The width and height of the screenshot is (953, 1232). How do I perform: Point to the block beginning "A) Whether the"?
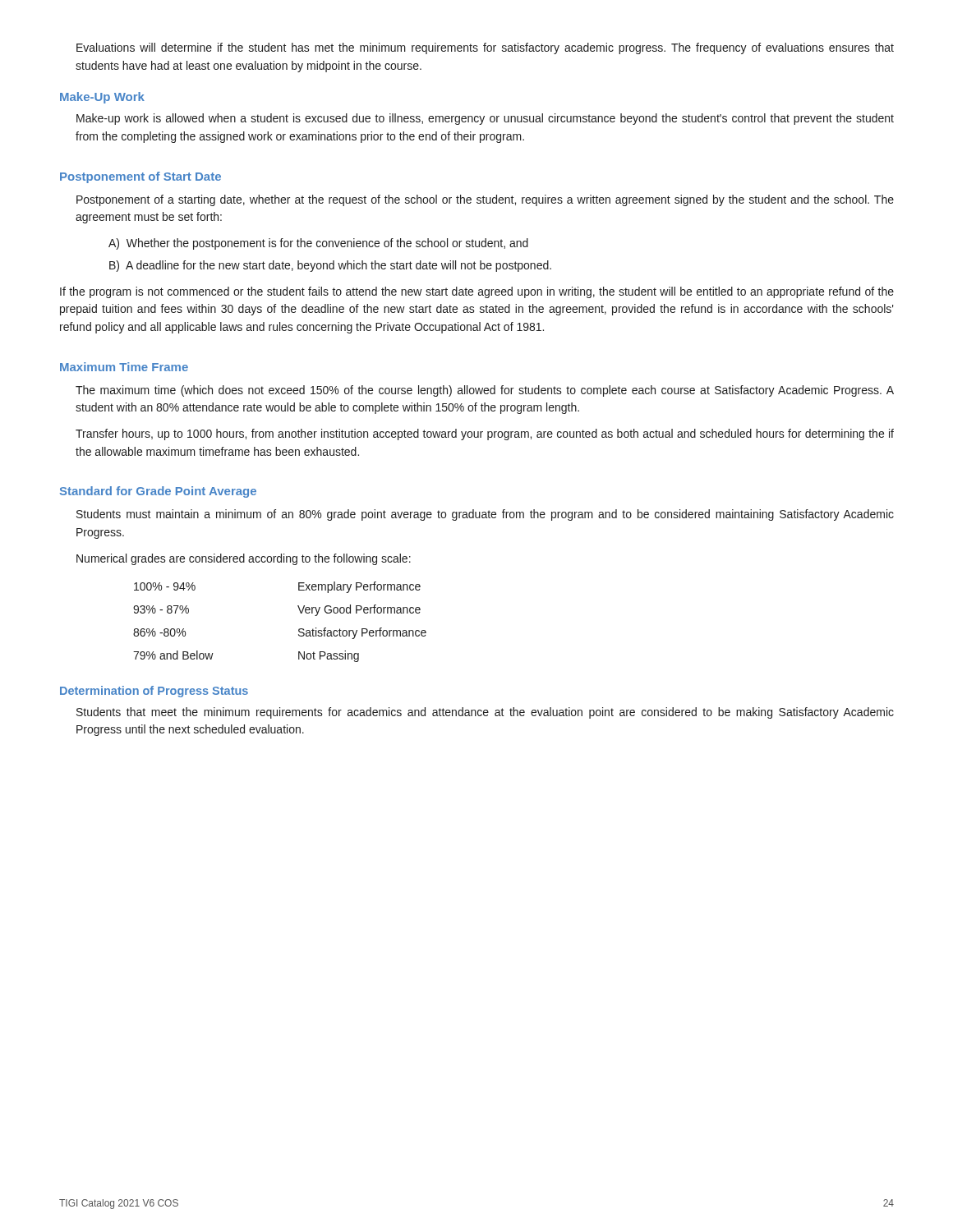click(318, 243)
